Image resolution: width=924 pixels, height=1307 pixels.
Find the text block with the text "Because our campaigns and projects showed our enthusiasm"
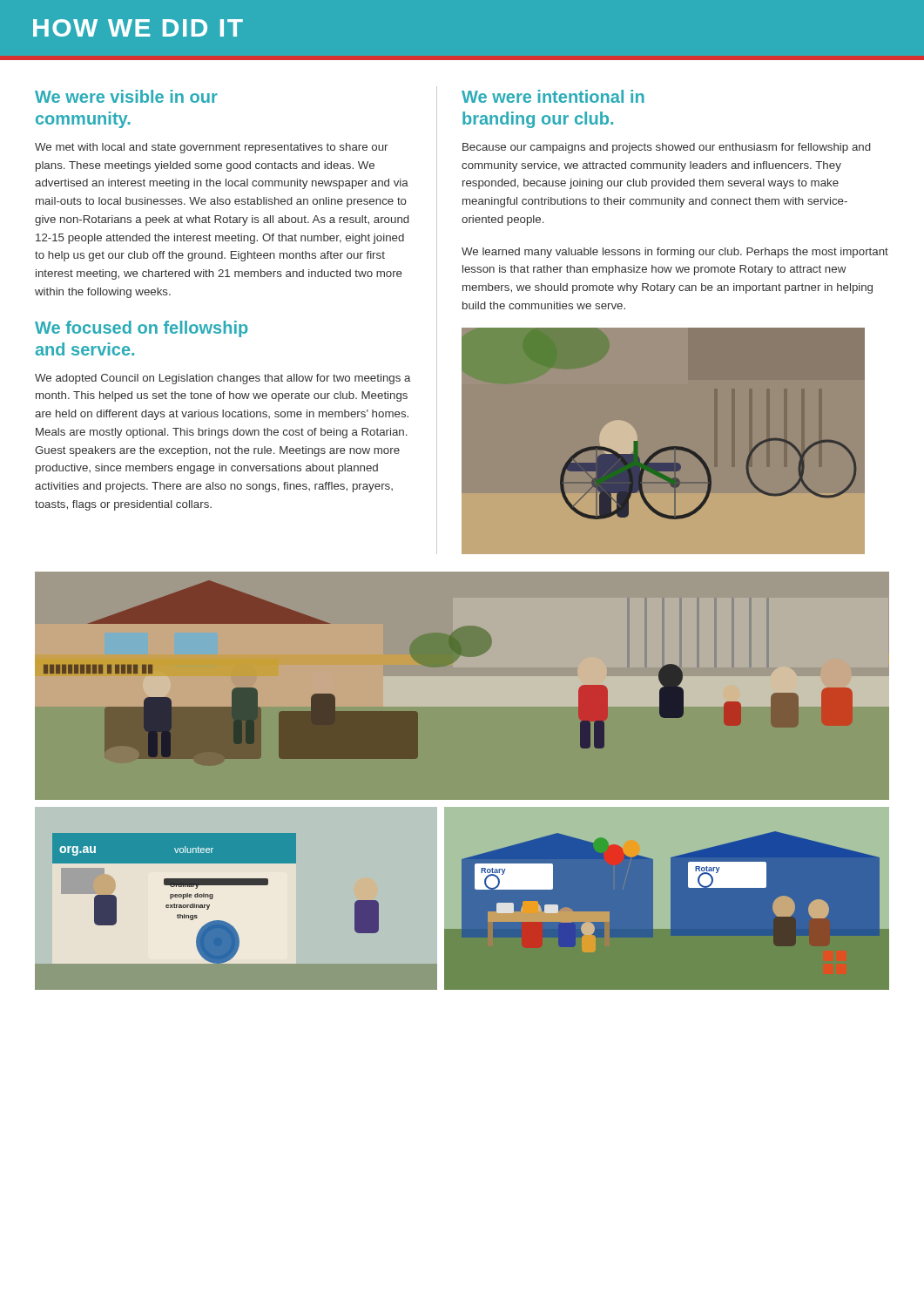[x=675, y=184]
